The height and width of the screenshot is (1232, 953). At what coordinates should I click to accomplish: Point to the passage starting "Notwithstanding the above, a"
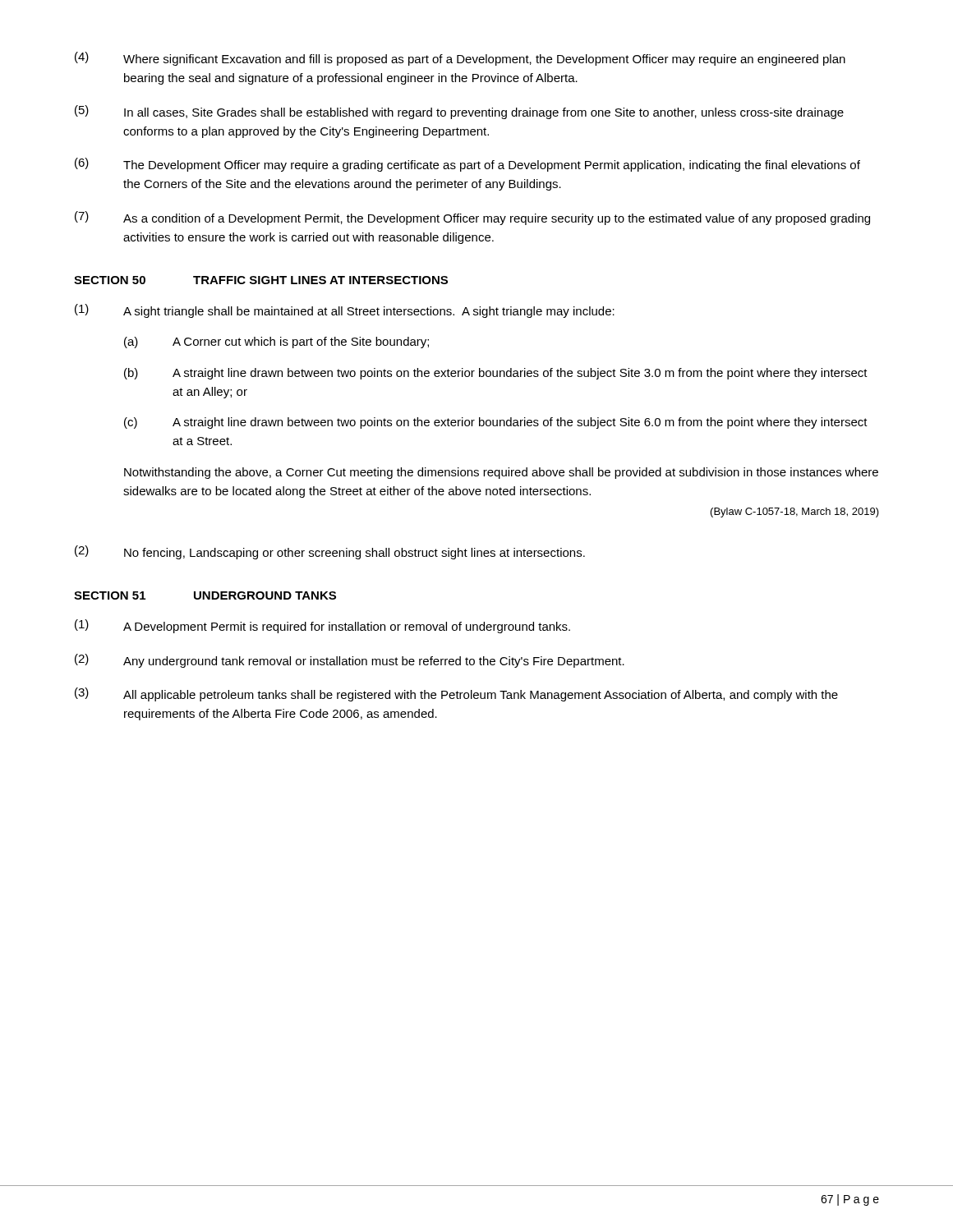(x=501, y=481)
